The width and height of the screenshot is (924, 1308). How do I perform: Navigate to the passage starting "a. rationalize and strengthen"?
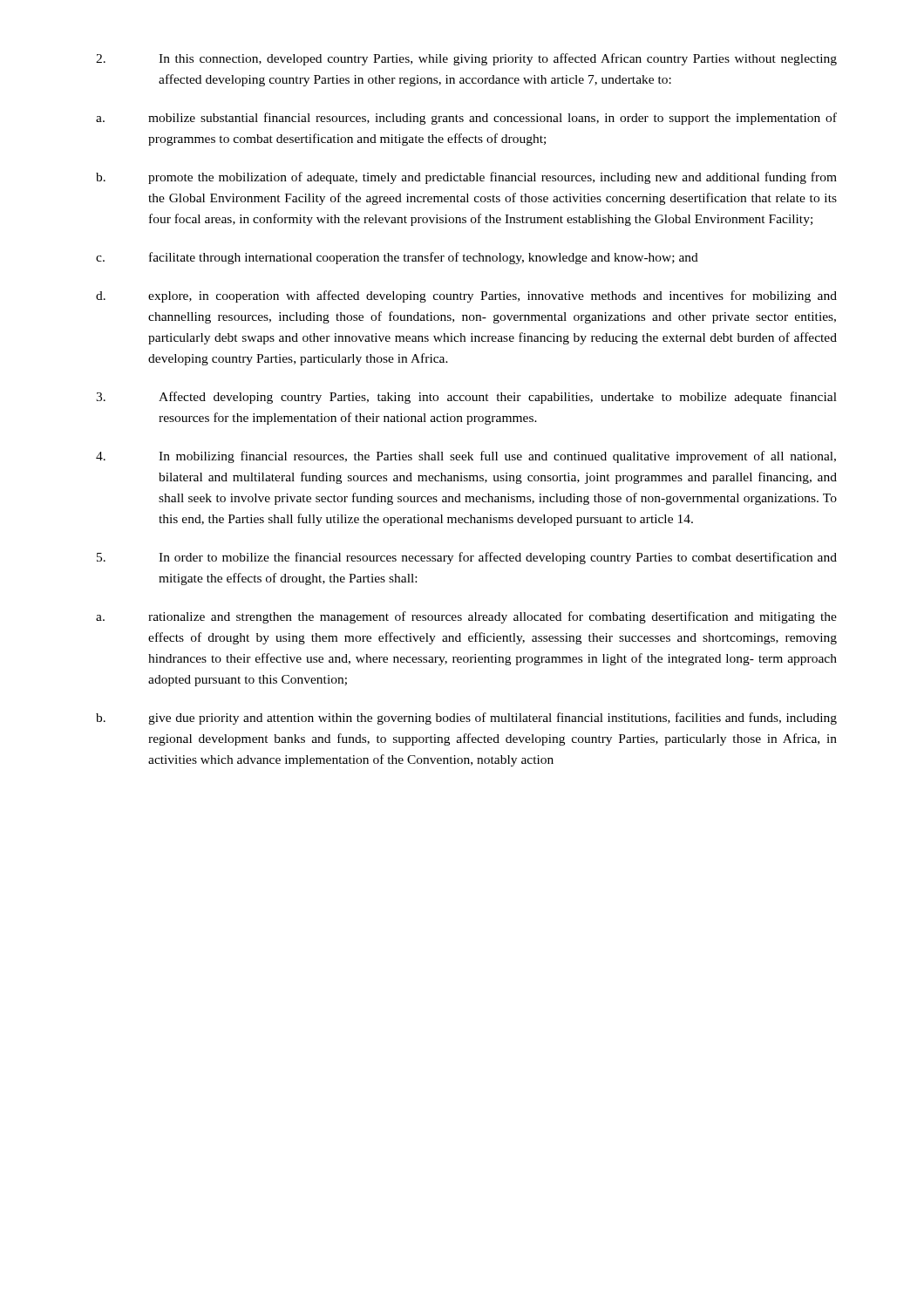[466, 648]
